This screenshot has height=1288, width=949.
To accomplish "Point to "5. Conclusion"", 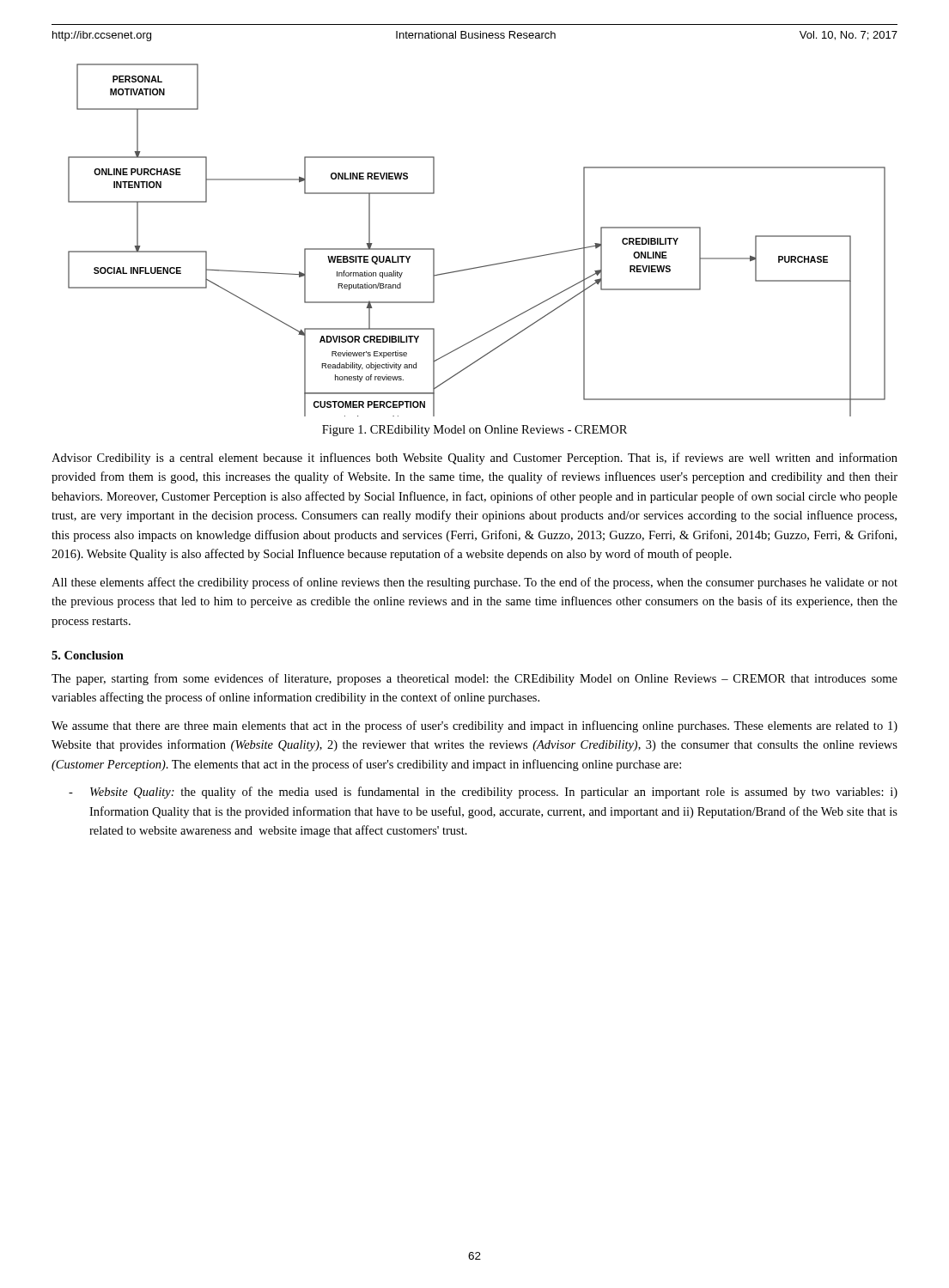I will [x=87, y=655].
